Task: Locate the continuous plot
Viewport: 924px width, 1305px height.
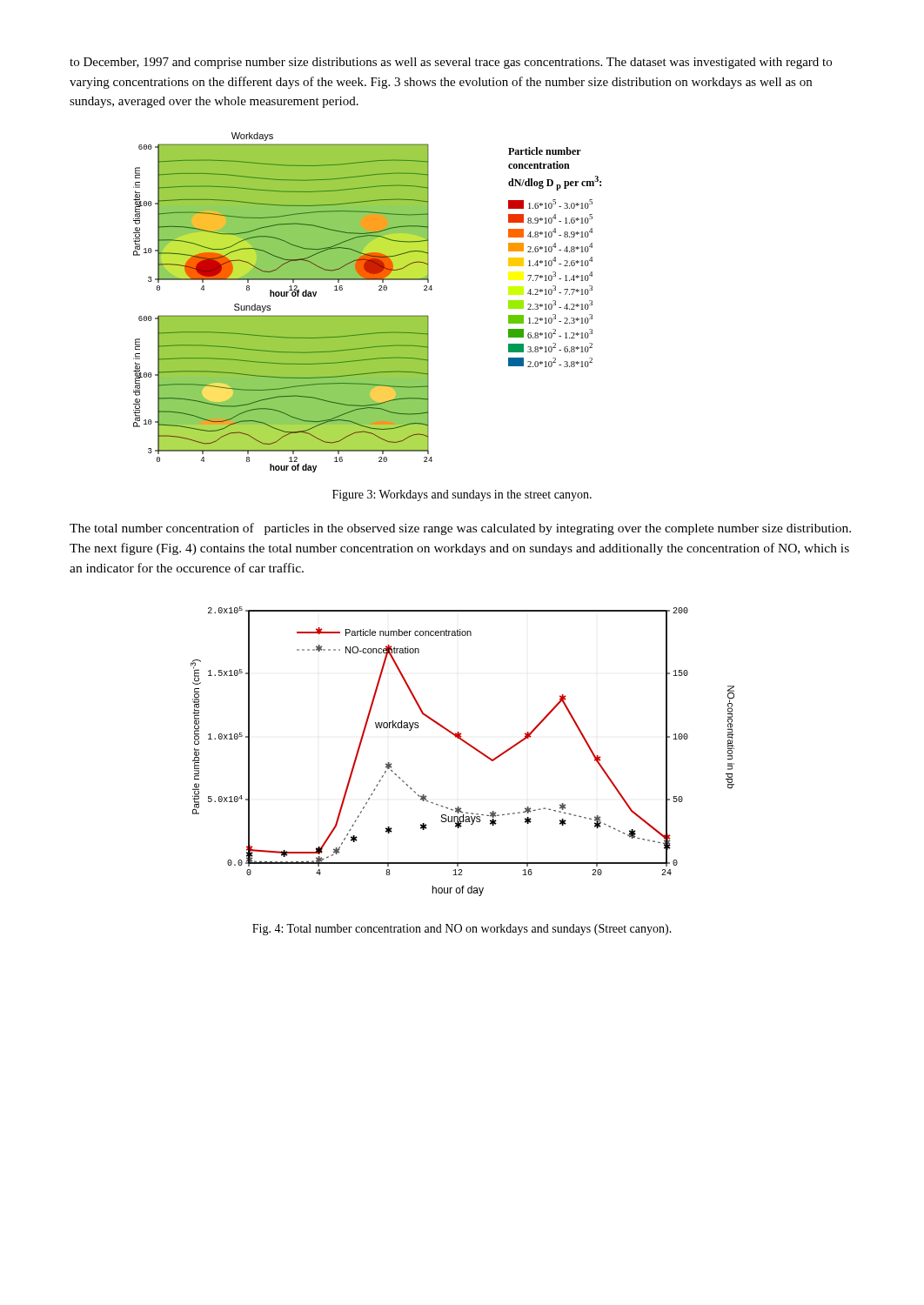Action: pyautogui.click(x=462, y=299)
